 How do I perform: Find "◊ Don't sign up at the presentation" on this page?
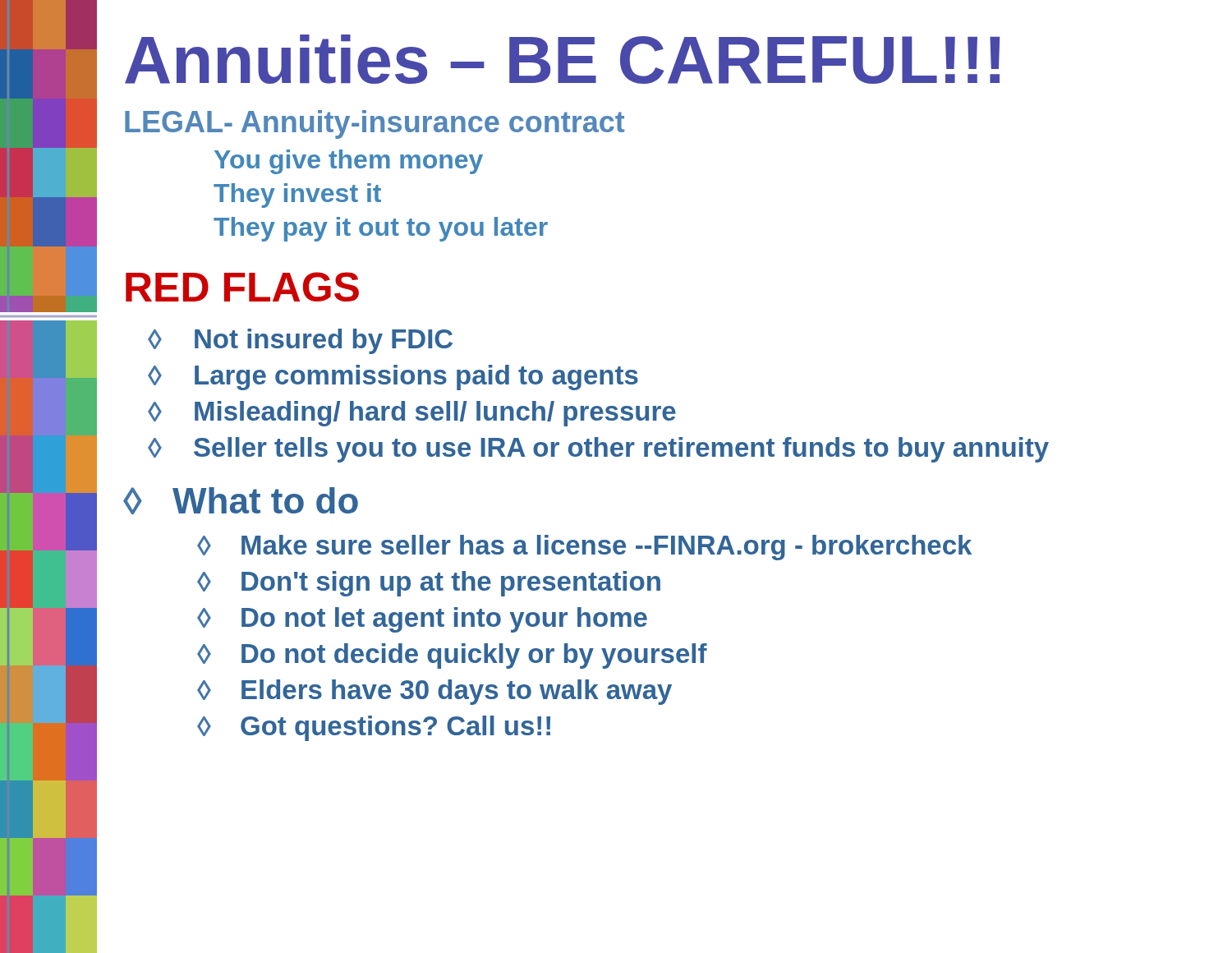[x=429, y=582]
